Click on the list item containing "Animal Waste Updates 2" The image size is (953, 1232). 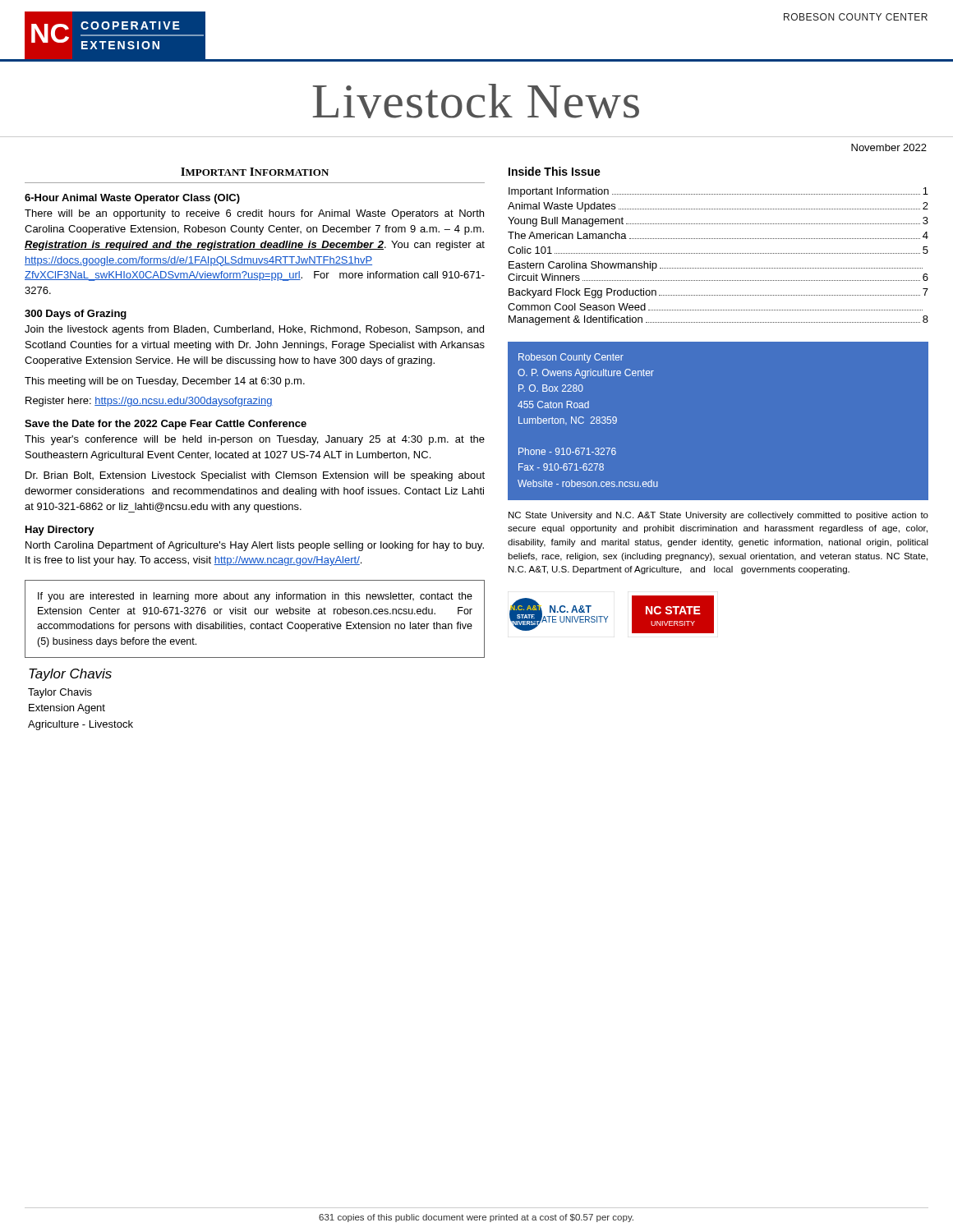pos(718,206)
